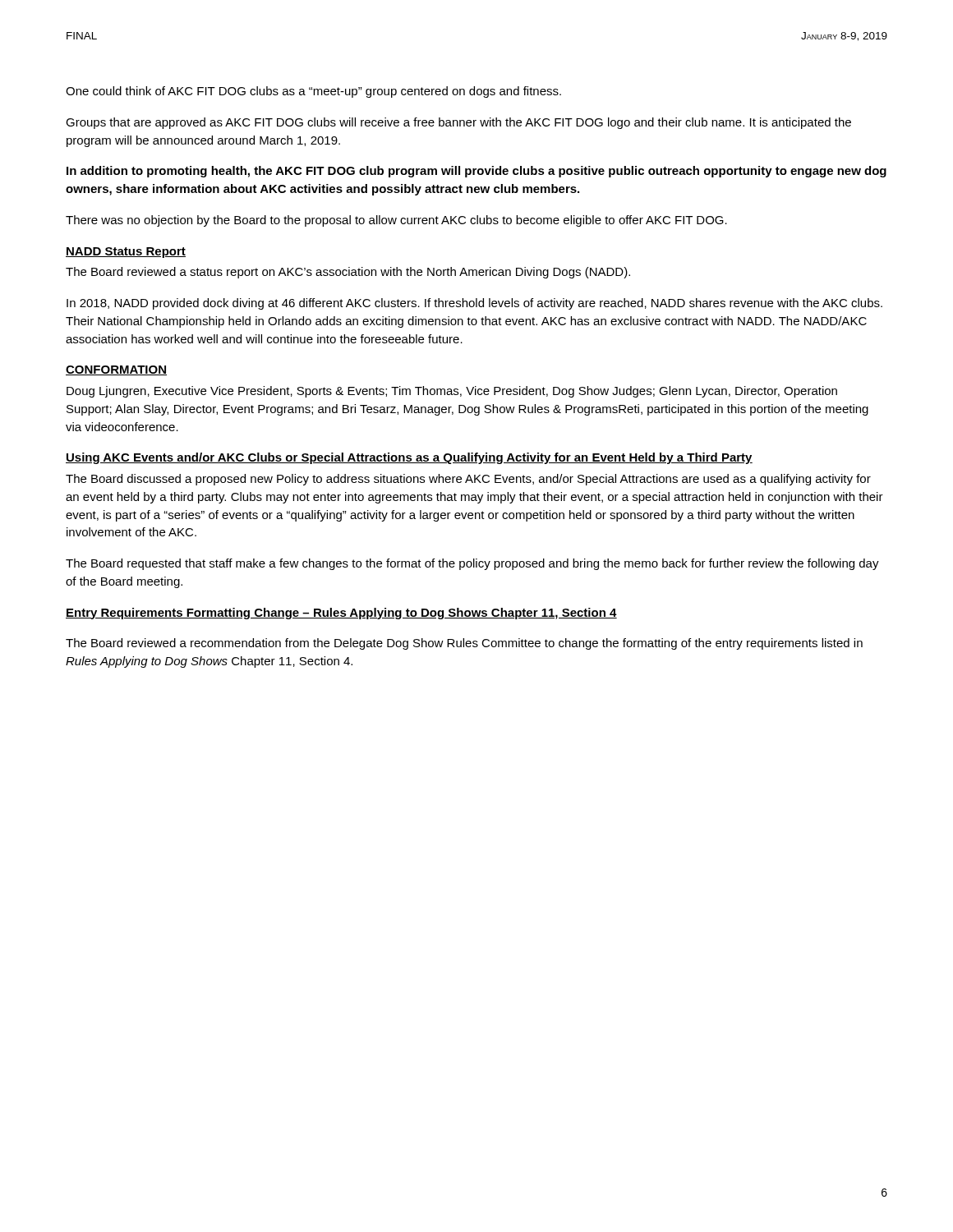The image size is (953, 1232).
Task: Navigate to the text block starting "Groups that are approved as AKC"
Action: (459, 131)
